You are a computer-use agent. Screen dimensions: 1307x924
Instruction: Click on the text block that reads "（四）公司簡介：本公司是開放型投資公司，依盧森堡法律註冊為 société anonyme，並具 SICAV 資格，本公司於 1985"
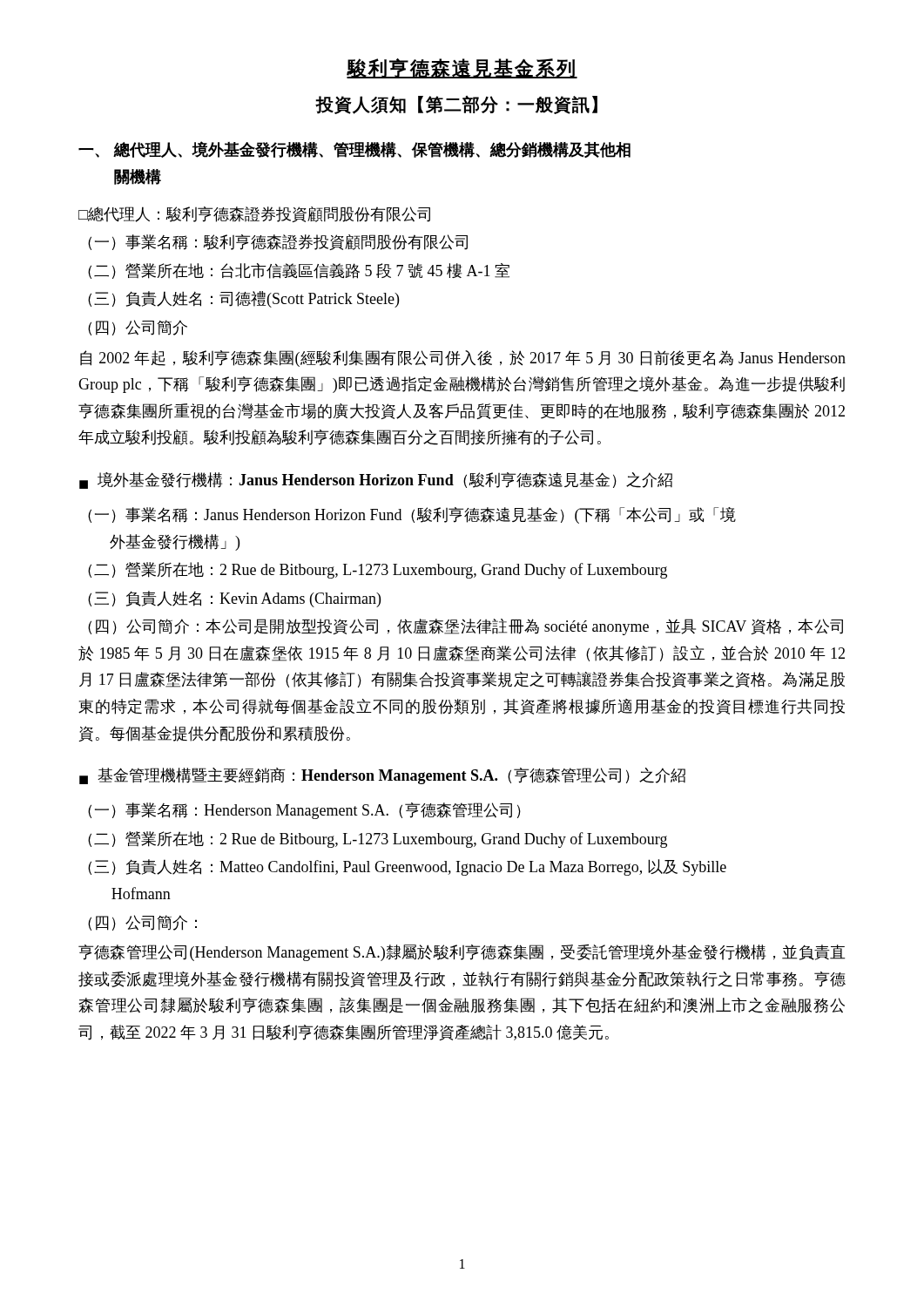tap(462, 680)
